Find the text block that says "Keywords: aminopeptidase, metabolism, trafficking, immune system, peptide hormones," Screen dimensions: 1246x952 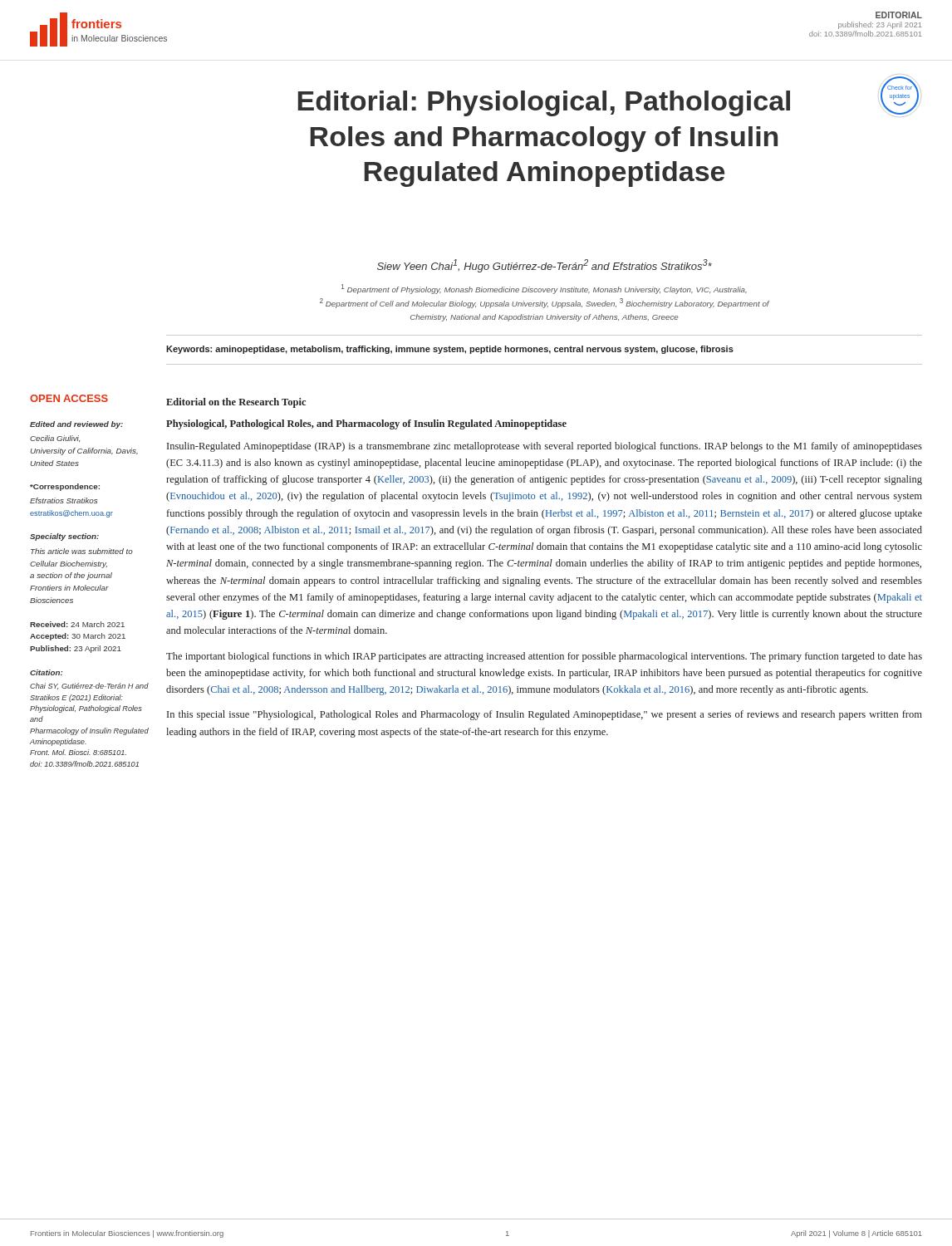click(544, 350)
